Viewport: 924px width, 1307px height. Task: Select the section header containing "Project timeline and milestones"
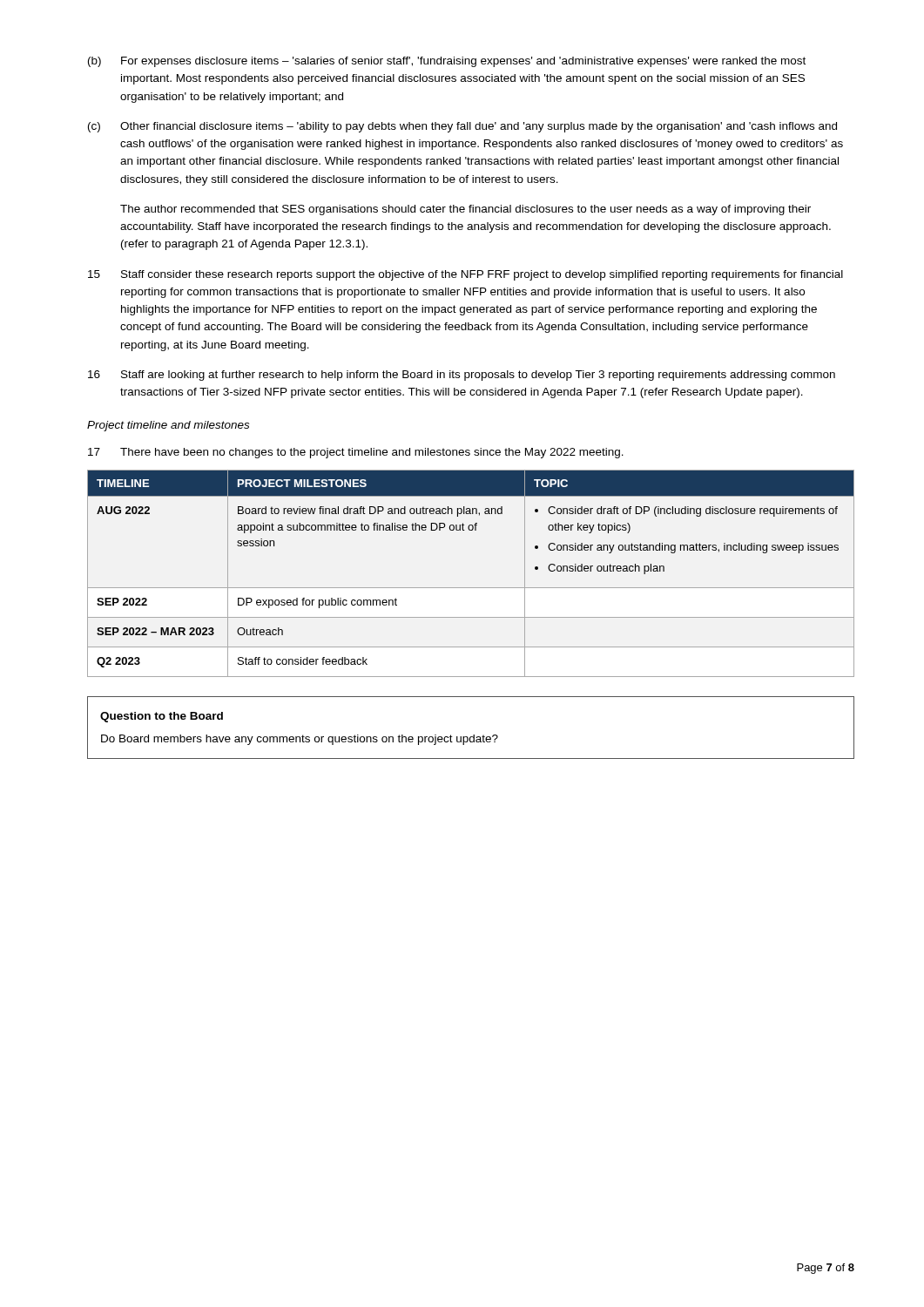tap(168, 425)
